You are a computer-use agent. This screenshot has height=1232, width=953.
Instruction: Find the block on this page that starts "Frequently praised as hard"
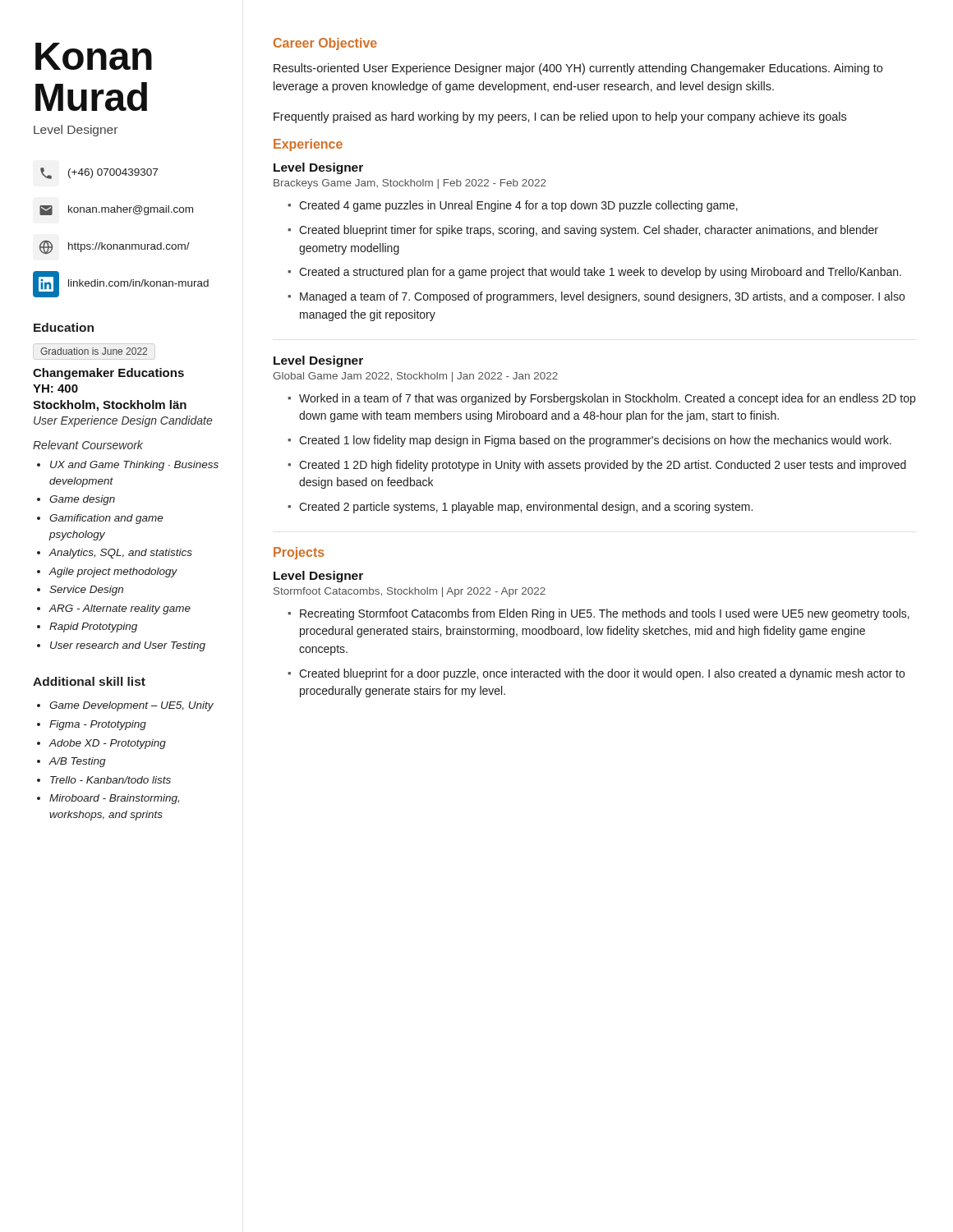pos(560,117)
